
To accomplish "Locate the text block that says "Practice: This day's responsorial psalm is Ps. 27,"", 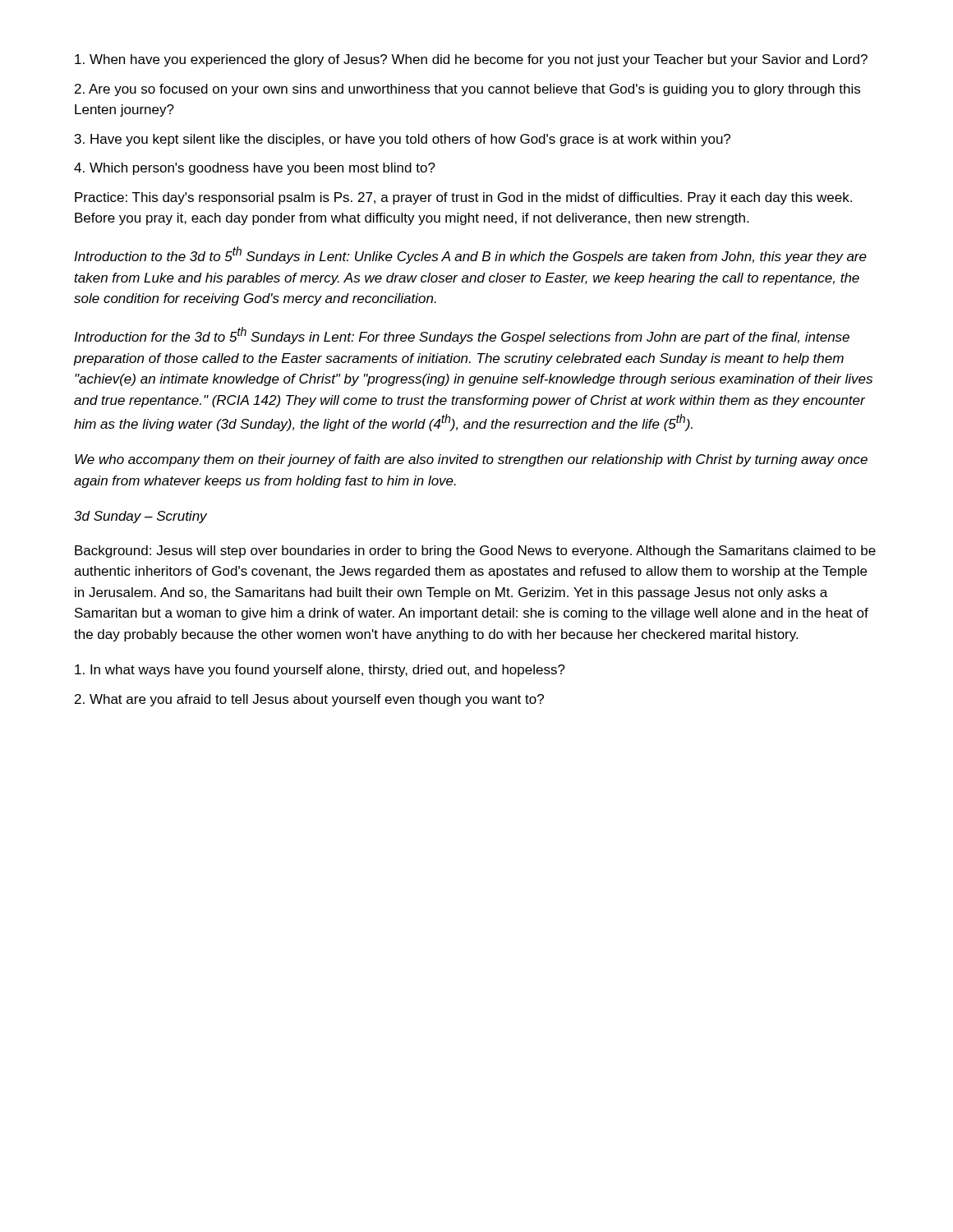I will [x=464, y=208].
